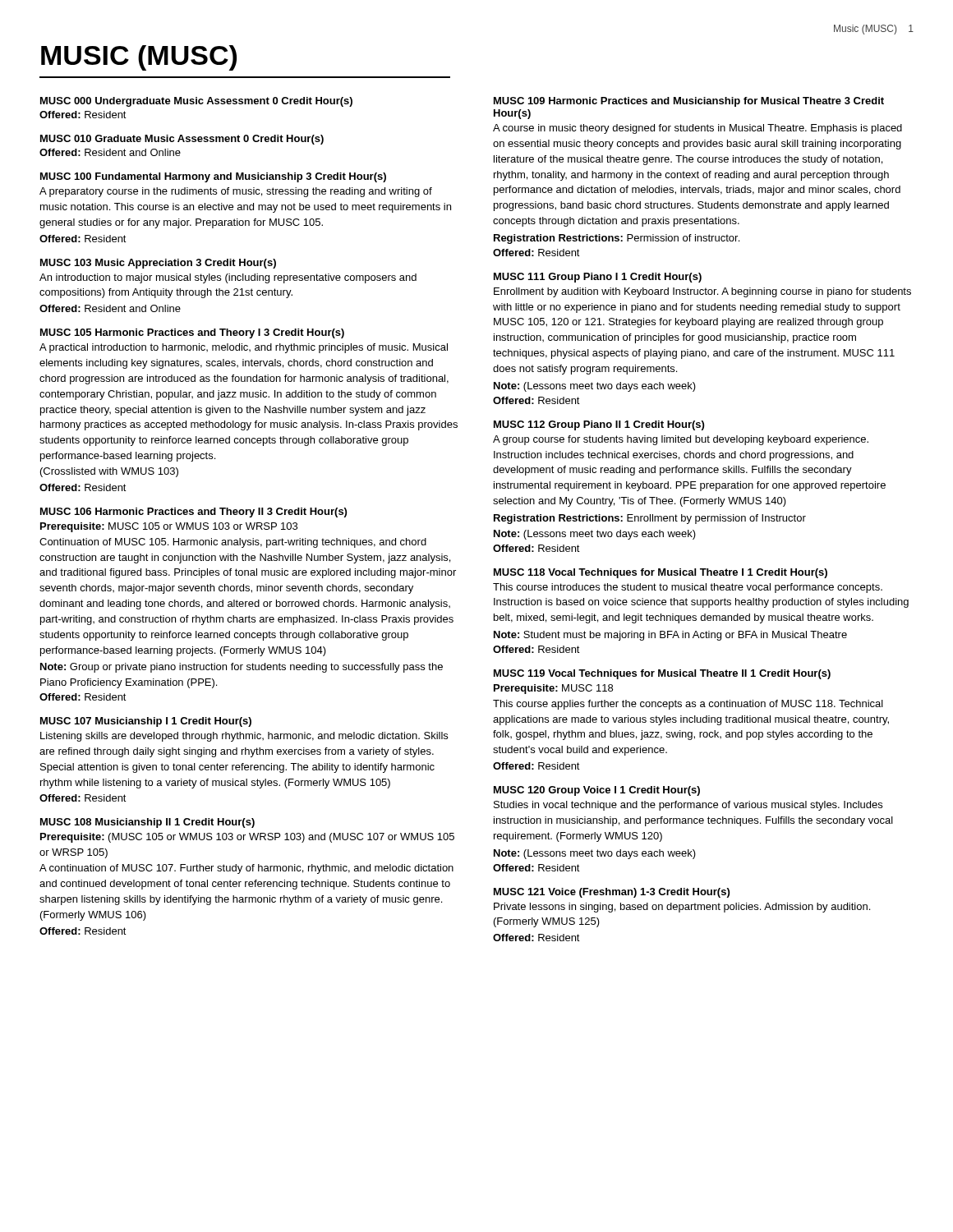Locate the section header that opens with "MUSC 105 Harmonic Practices"
953x1232 pixels.
tap(249, 410)
